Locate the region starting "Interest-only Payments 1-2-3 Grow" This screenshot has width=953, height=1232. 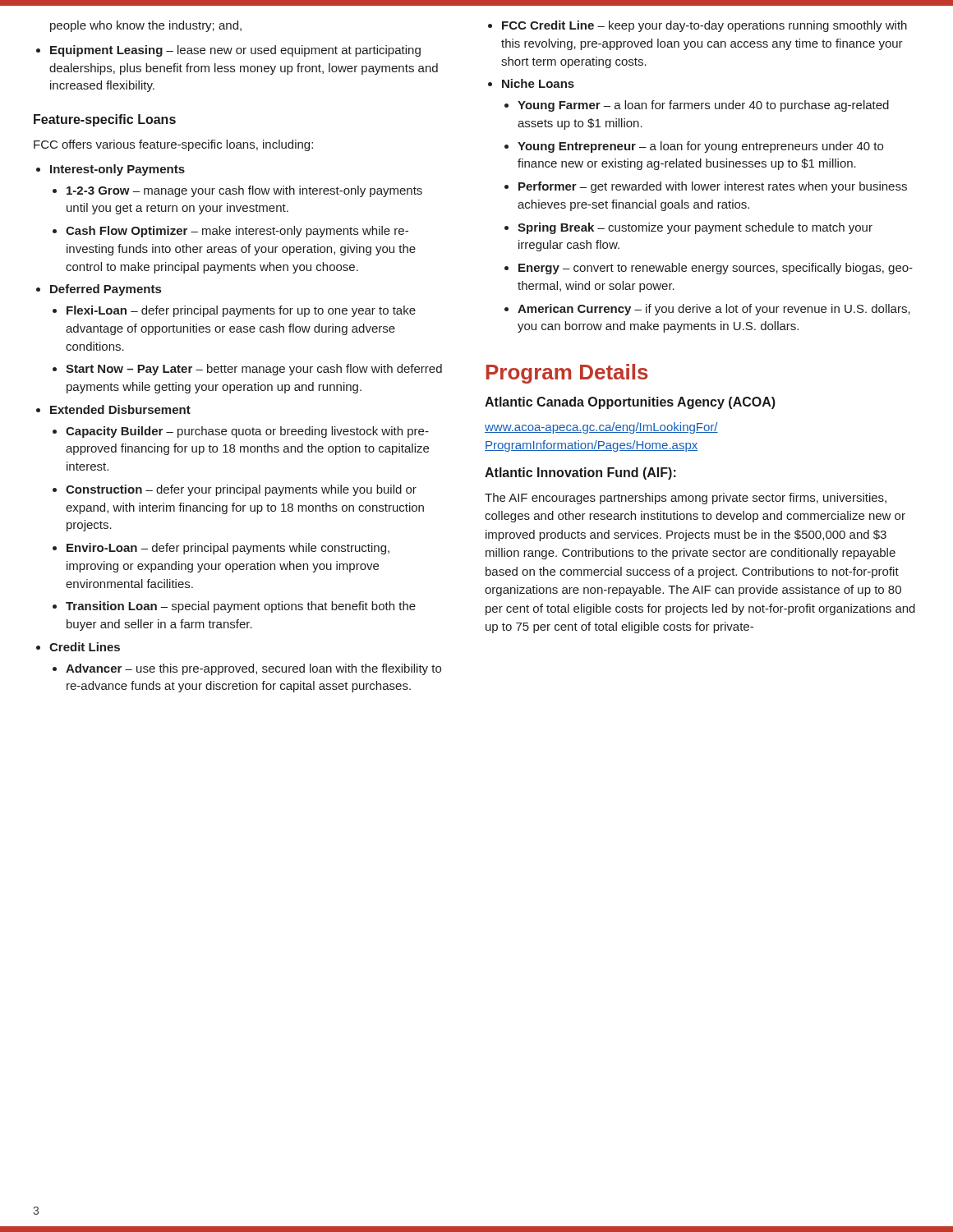point(246,218)
